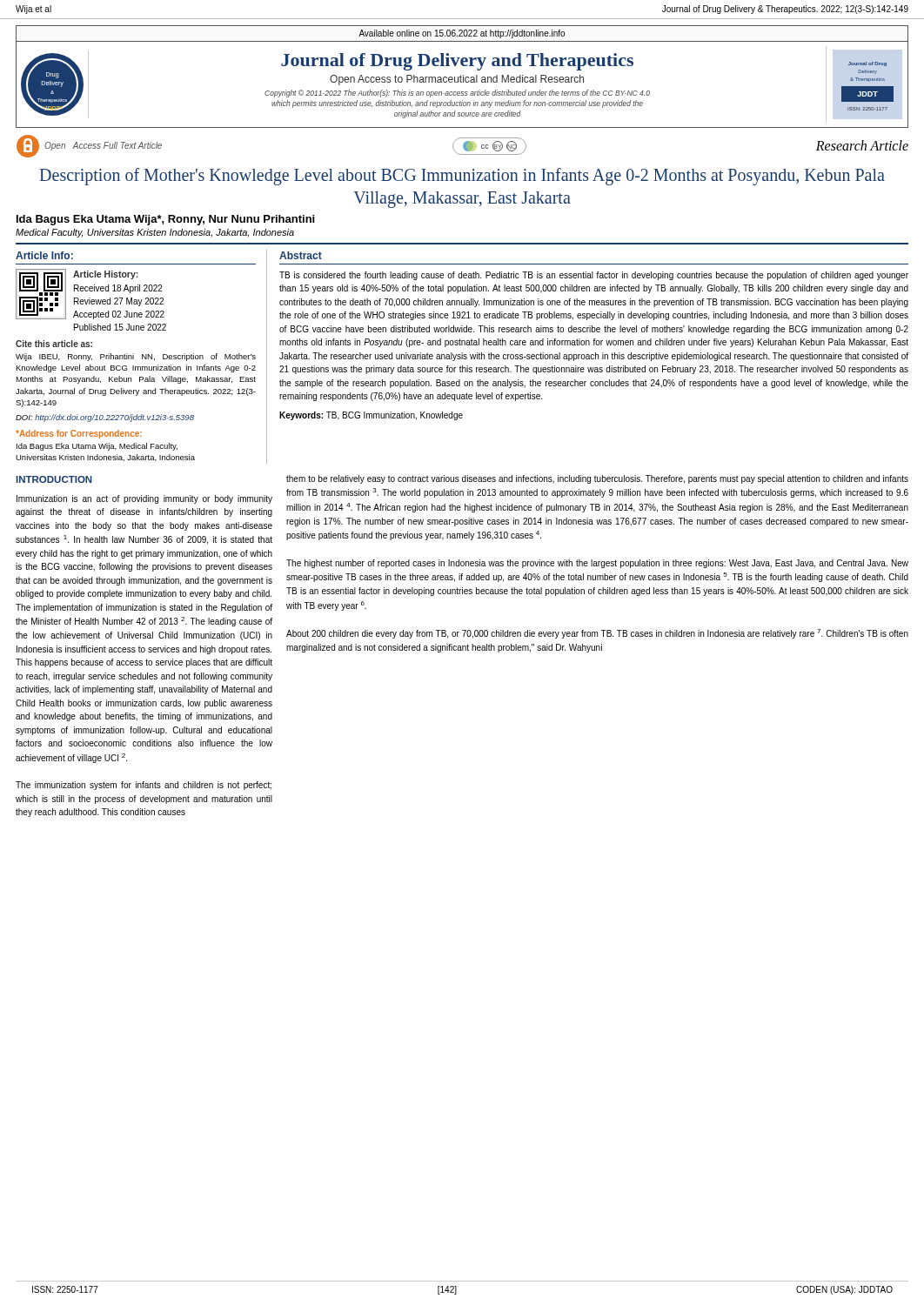The image size is (924, 1305).
Task: Click on the text starting "Available online on 15.06.2022 at http://jddtonline.info"
Action: (x=462, y=33)
